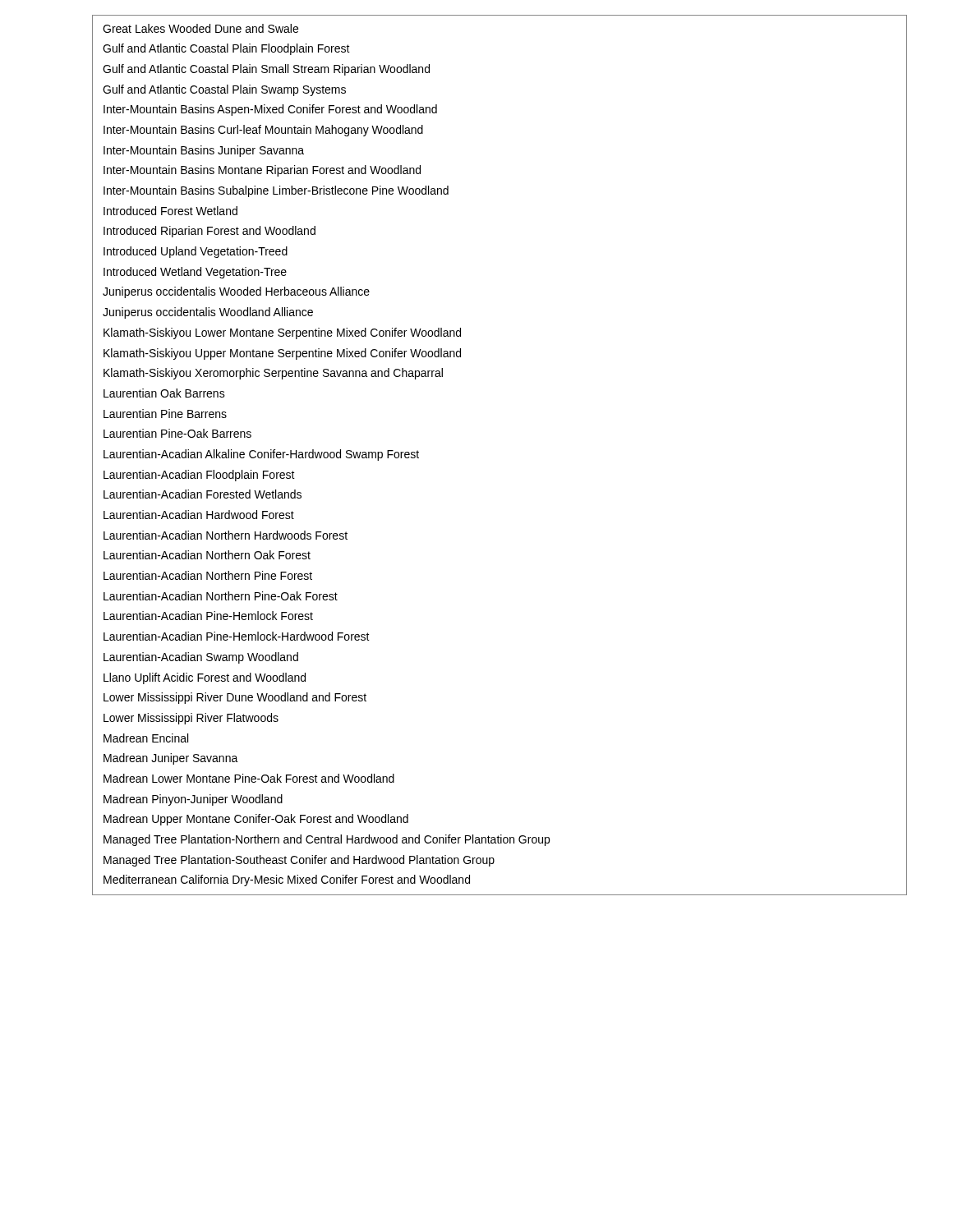Locate the list item with the text "Llano Uplift Acidic Forest and Woodland"
The image size is (953, 1232).
click(x=205, y=677)
